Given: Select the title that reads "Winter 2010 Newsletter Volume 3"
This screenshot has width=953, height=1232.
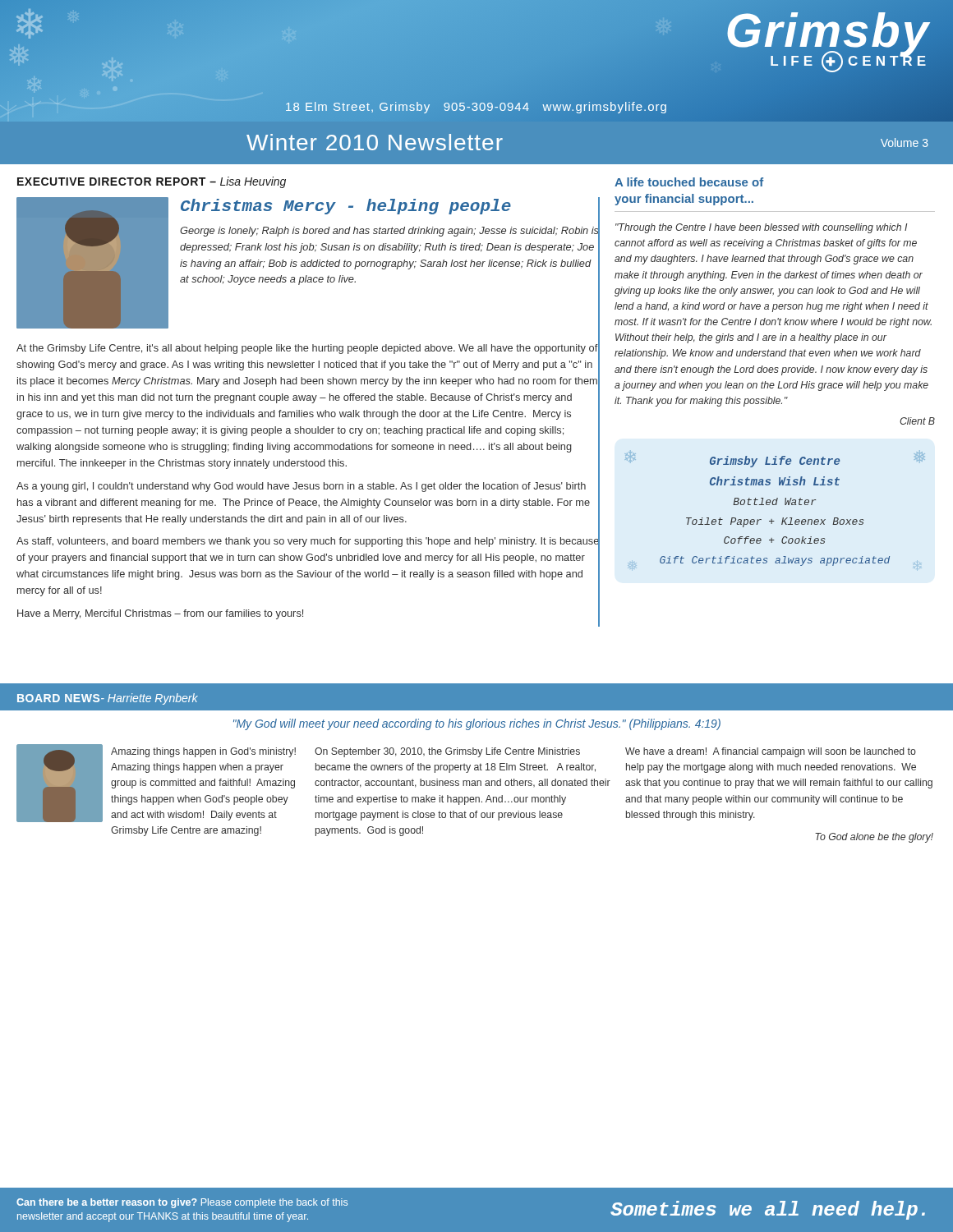Looking at the screenshot, I should [x=368, y=142].
